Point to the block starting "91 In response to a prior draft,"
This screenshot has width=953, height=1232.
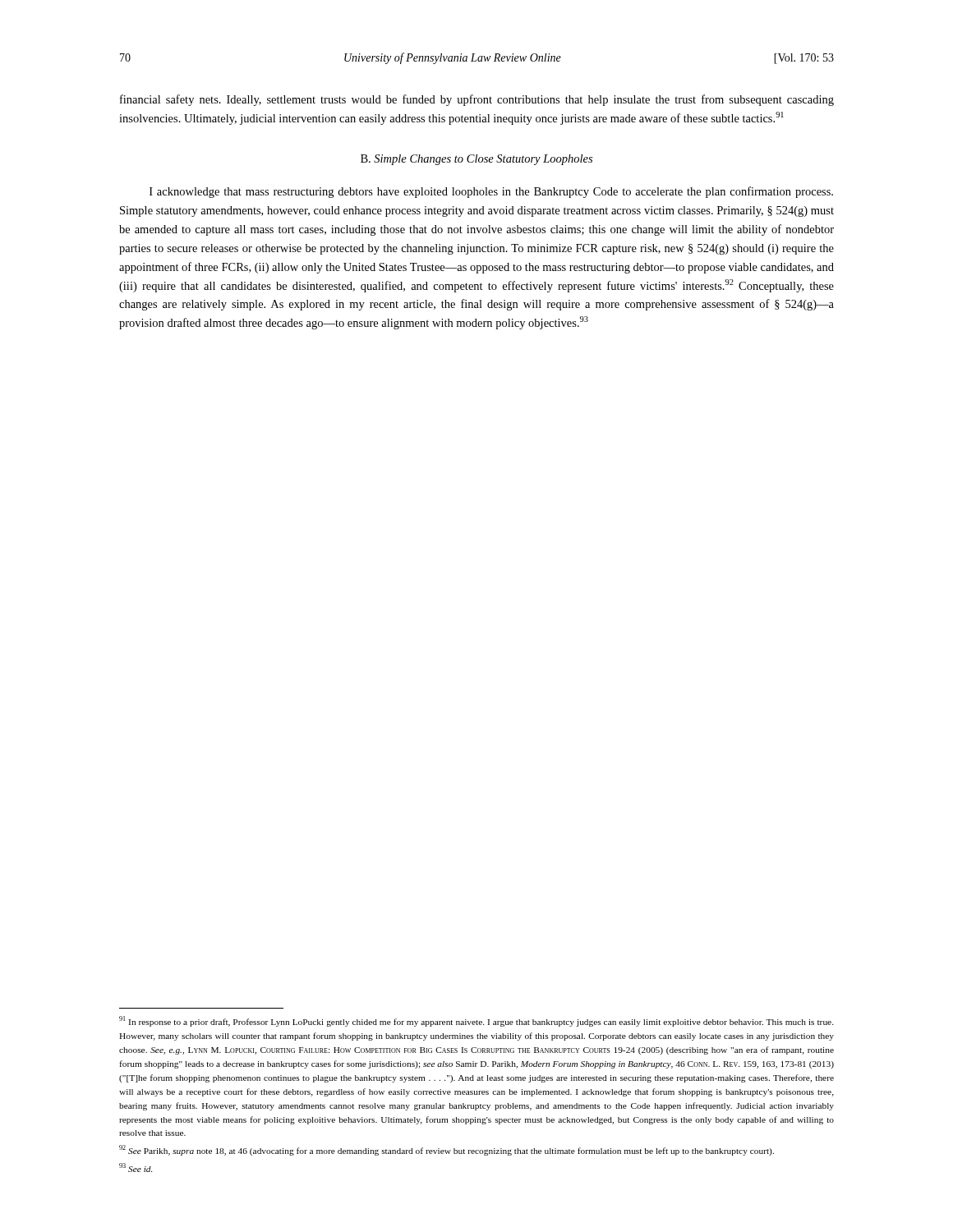point(476,1078)
